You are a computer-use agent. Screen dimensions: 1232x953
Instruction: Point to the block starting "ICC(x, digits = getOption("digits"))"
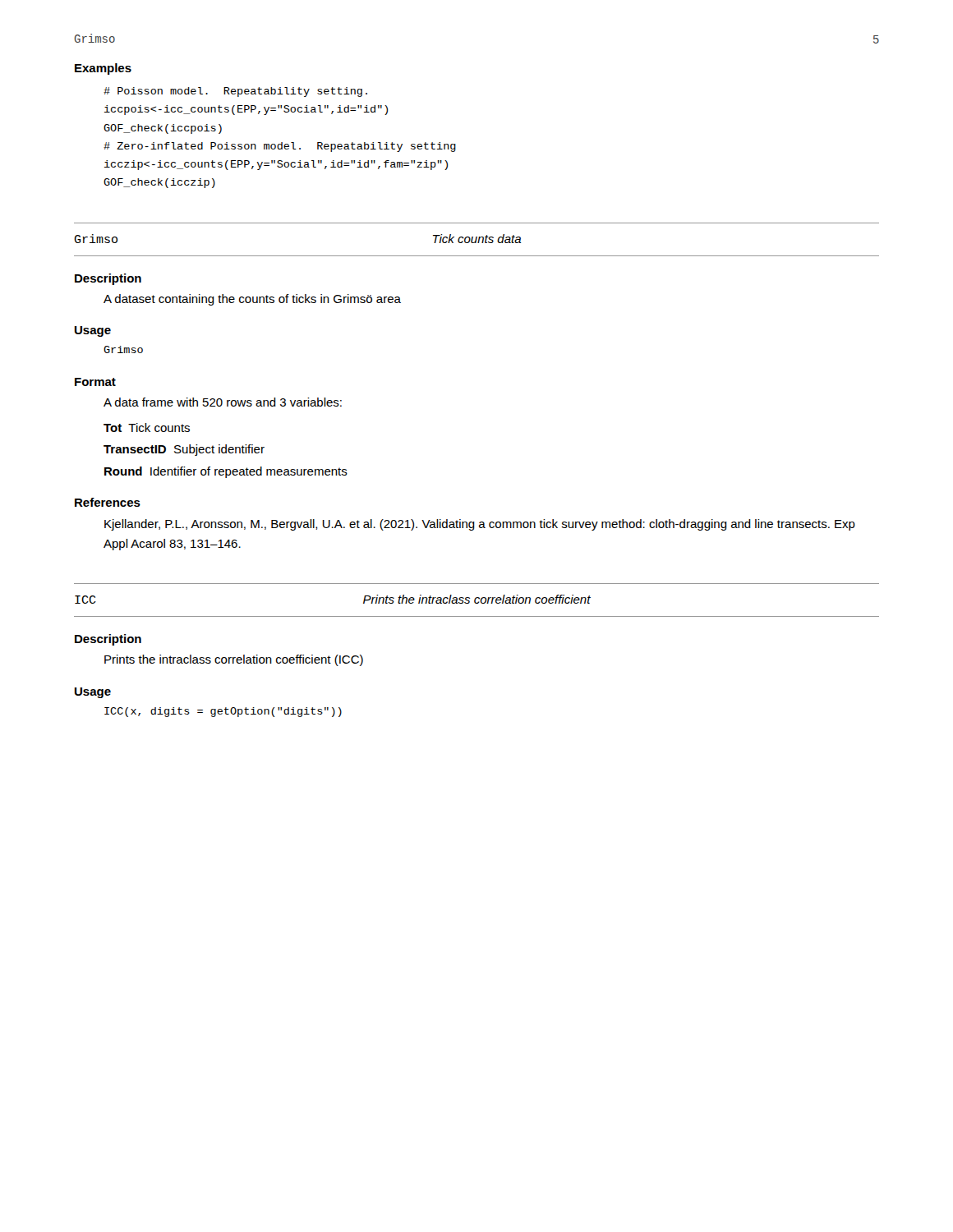tap(223, 712)
